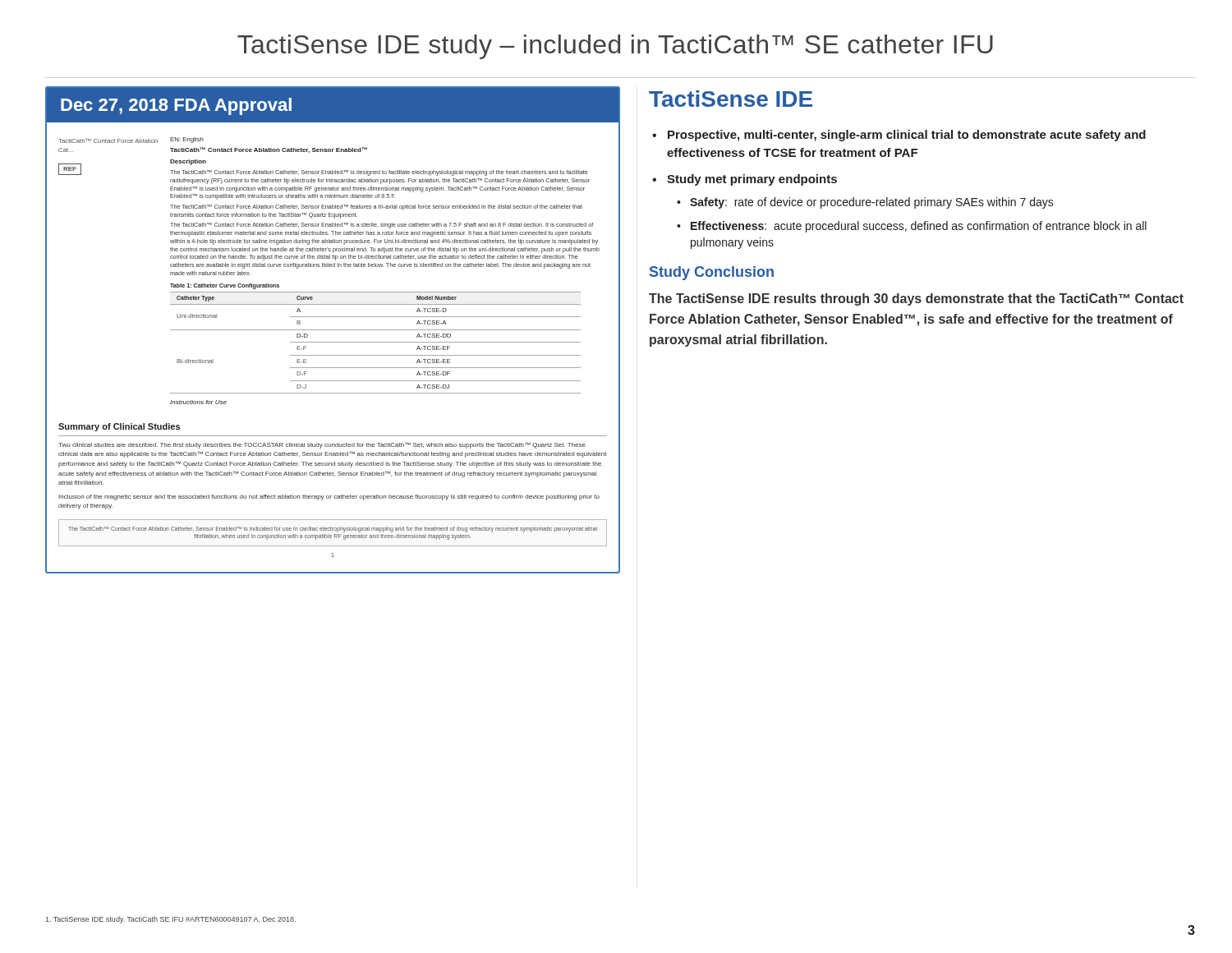Image resolution: width=1232 pixels, height=953 pixels.
Task: Select the list item that says "Study met primary endpoints Safety:"
Action: [x=931, y=211]
